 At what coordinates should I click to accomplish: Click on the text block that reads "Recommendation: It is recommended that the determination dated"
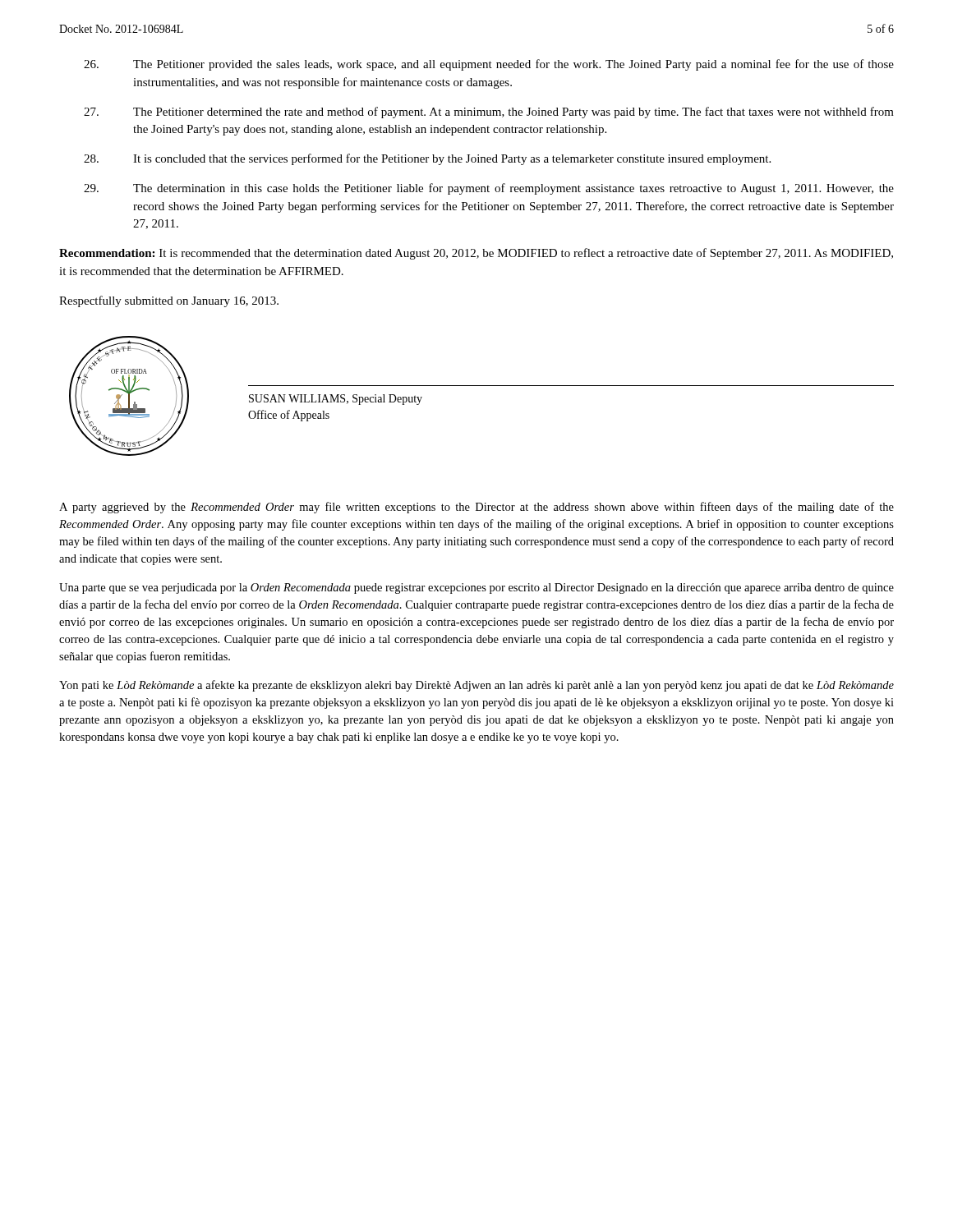[476, 262]
